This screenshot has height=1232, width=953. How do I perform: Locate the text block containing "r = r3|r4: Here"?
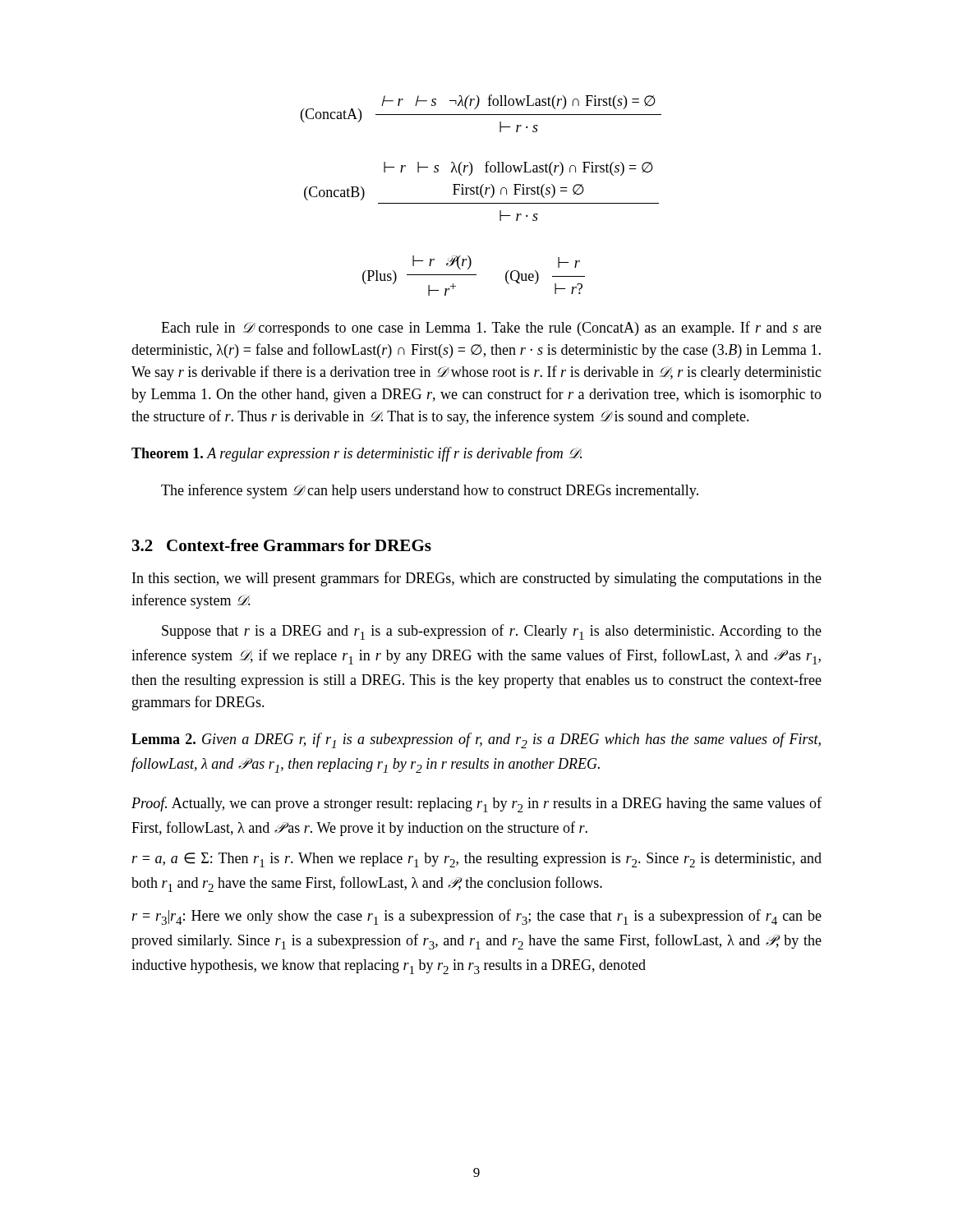point(476,942)
